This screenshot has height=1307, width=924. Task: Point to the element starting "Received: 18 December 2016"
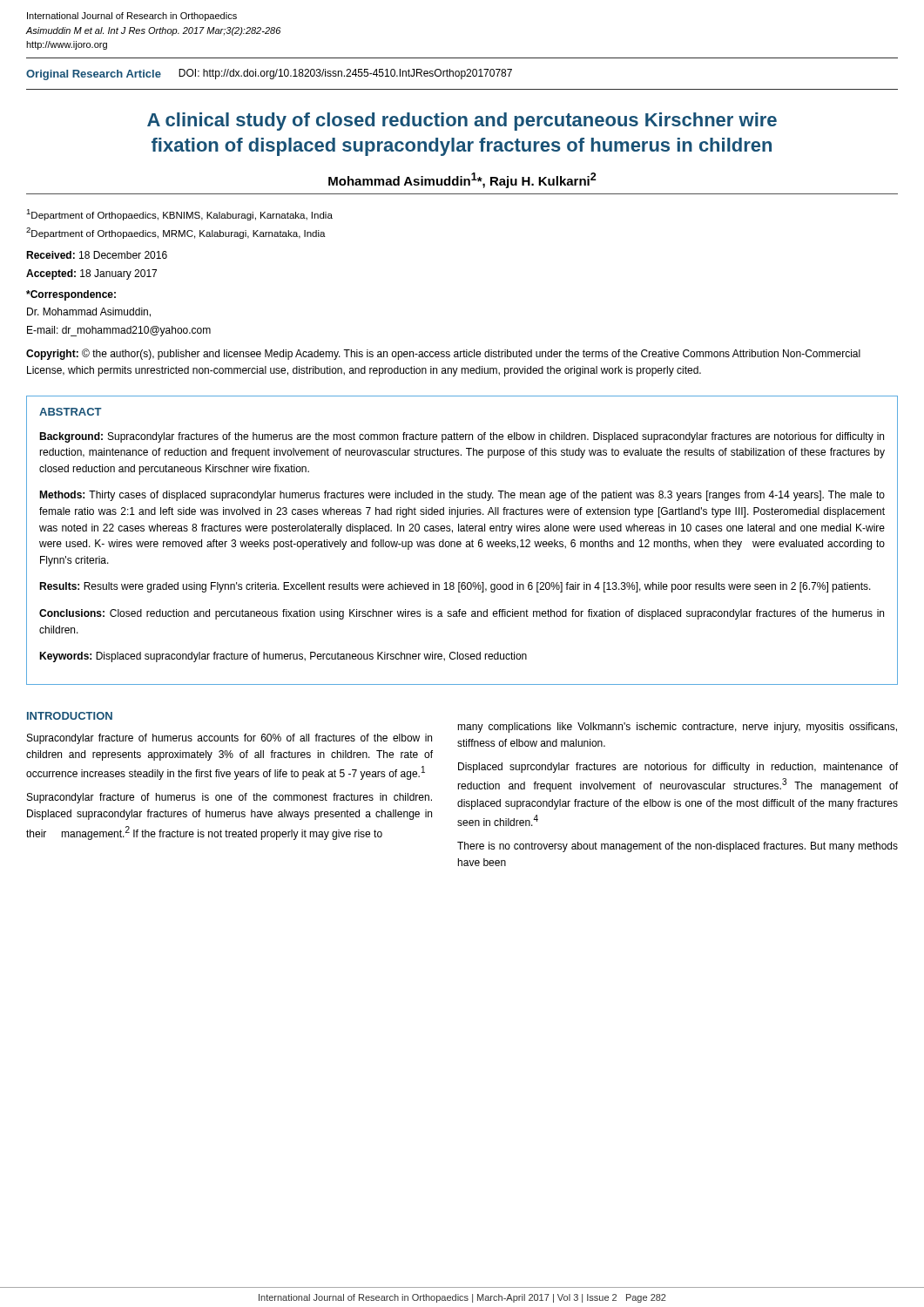97,264
